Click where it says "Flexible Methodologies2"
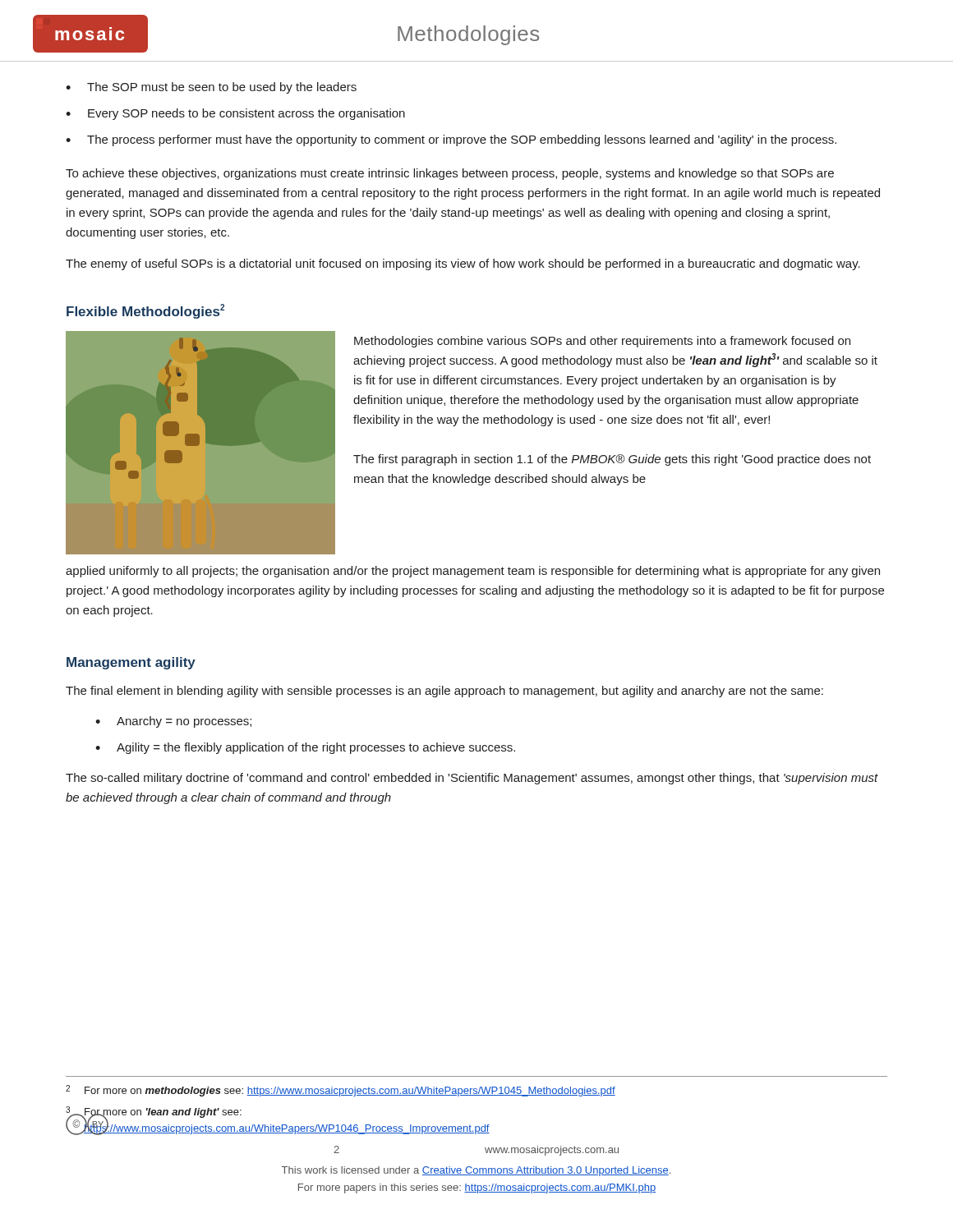The width and height of the screenshot is (953, 1232). click(145, 311)
